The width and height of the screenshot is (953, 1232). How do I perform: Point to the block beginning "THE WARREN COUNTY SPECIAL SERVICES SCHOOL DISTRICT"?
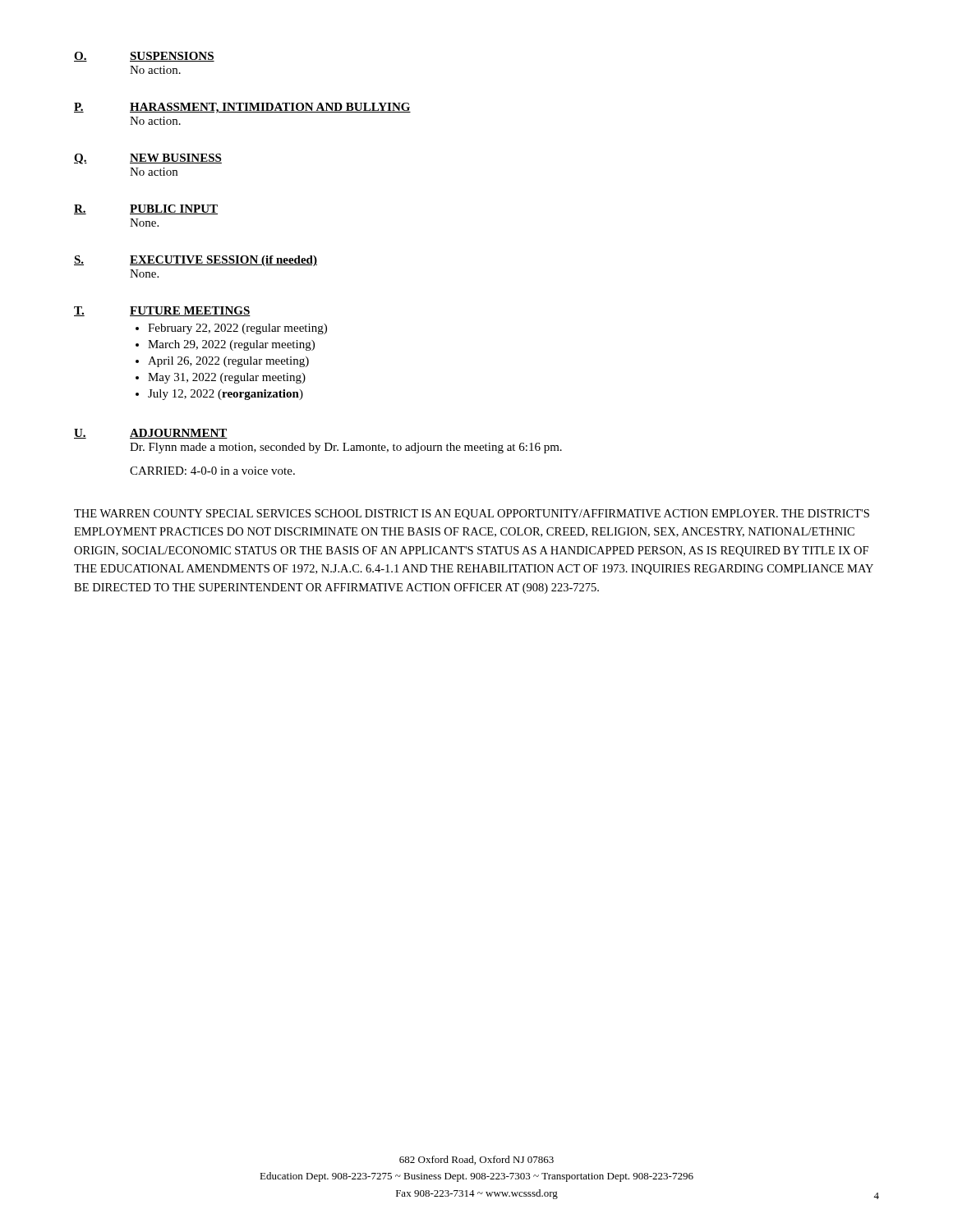click(474, 550)
